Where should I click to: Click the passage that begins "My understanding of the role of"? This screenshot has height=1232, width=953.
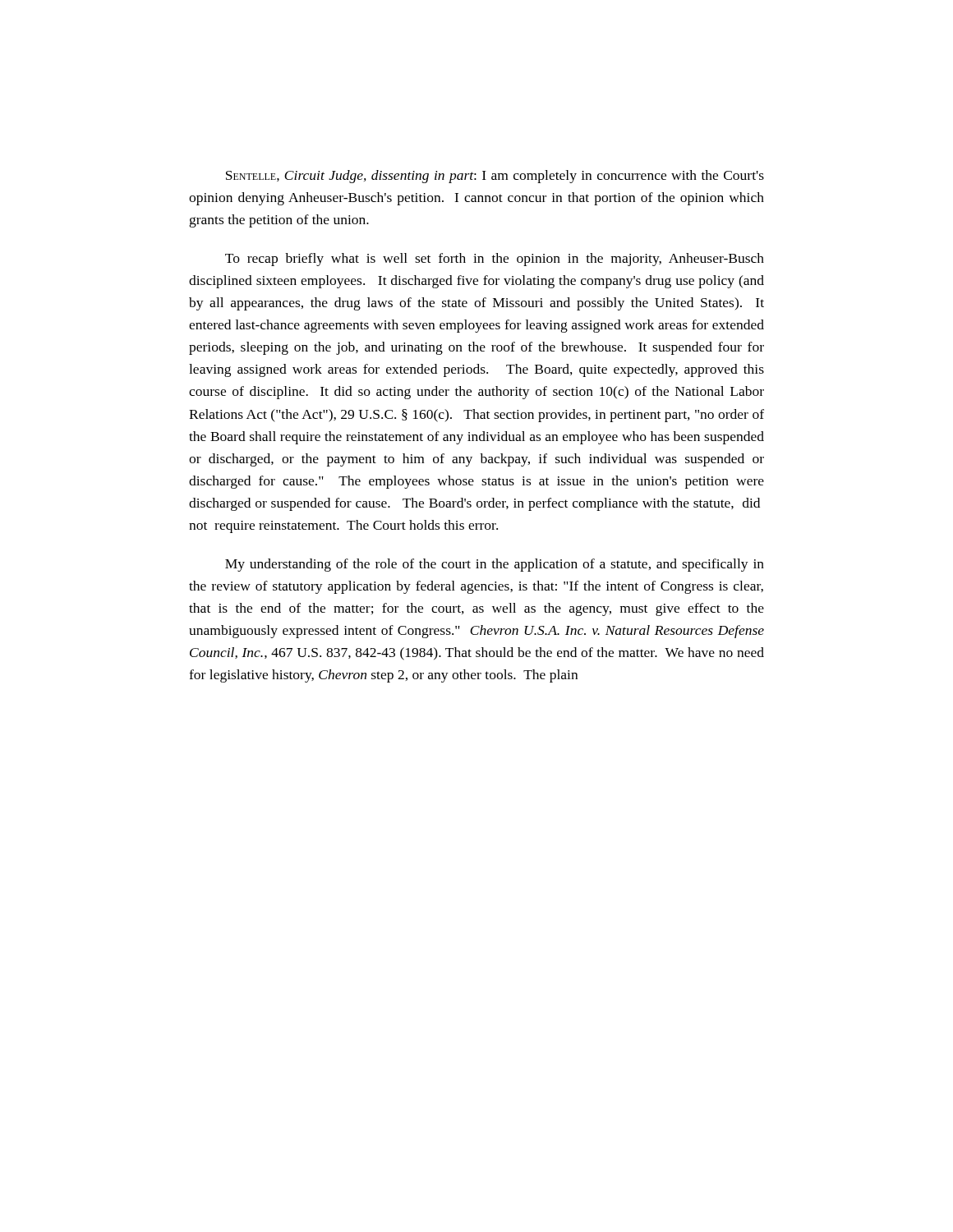tap(476, 619)
